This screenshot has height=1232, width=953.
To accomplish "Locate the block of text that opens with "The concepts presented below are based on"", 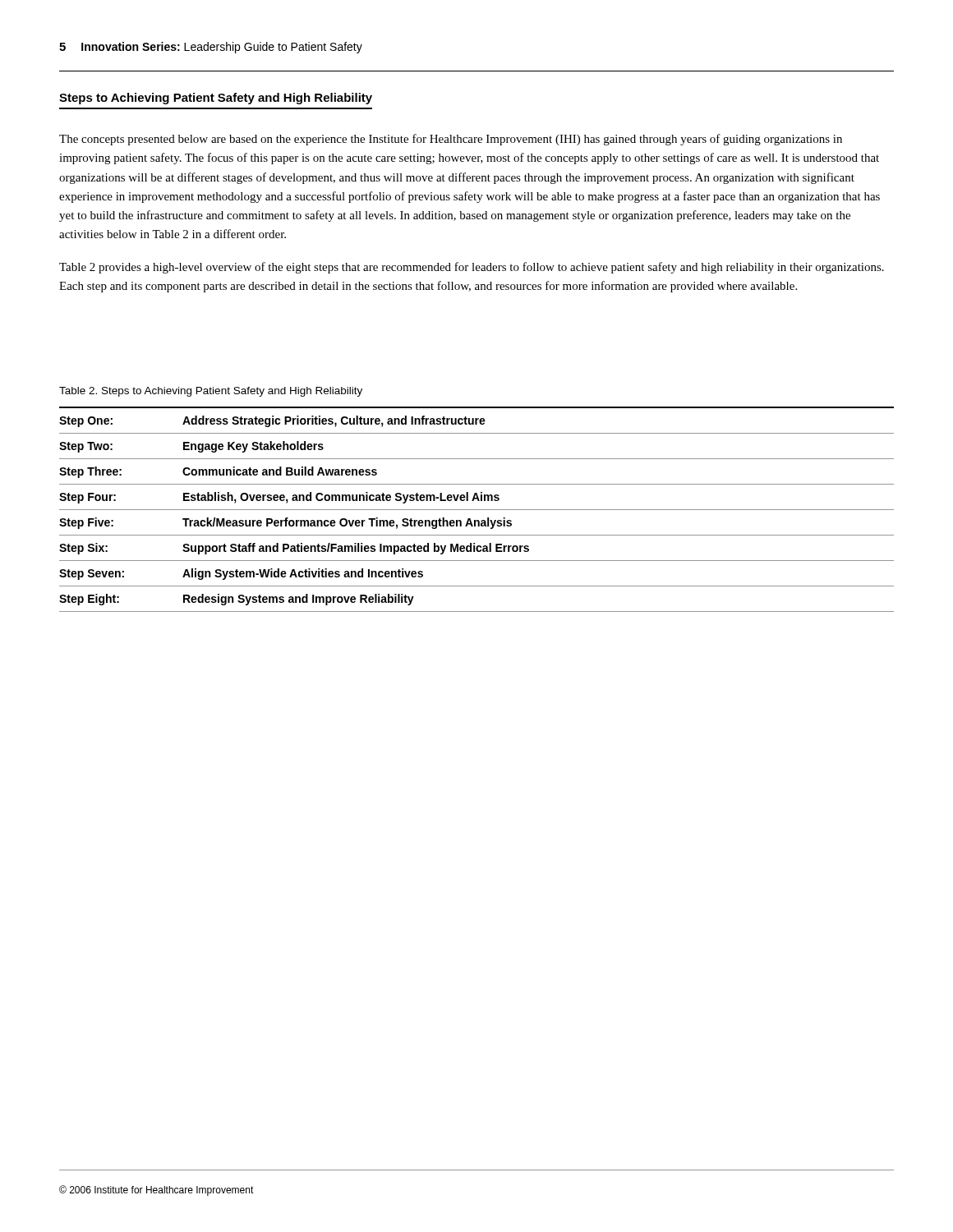I will 476,213.
